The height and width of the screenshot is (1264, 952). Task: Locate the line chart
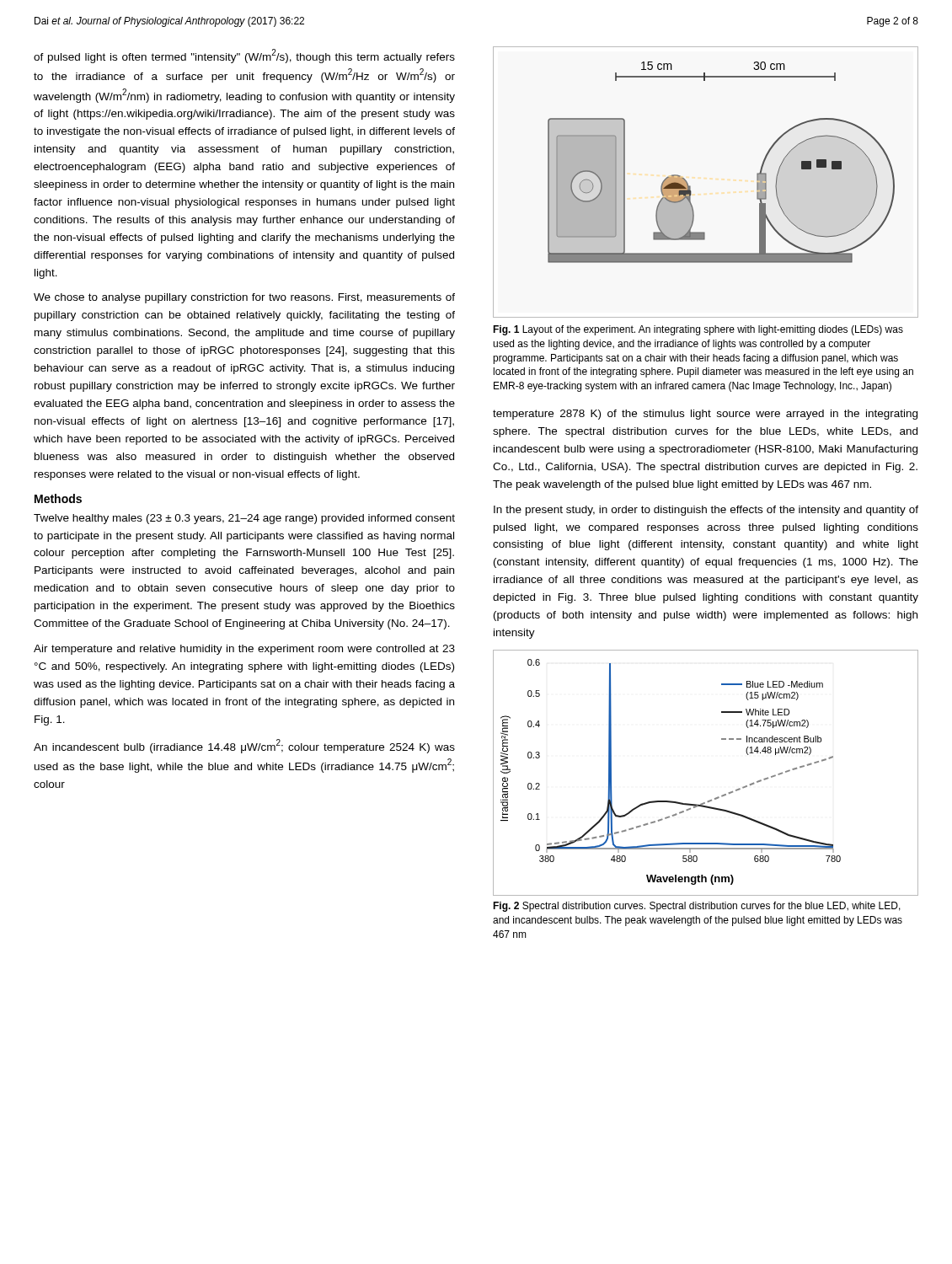tap(706, 773)
